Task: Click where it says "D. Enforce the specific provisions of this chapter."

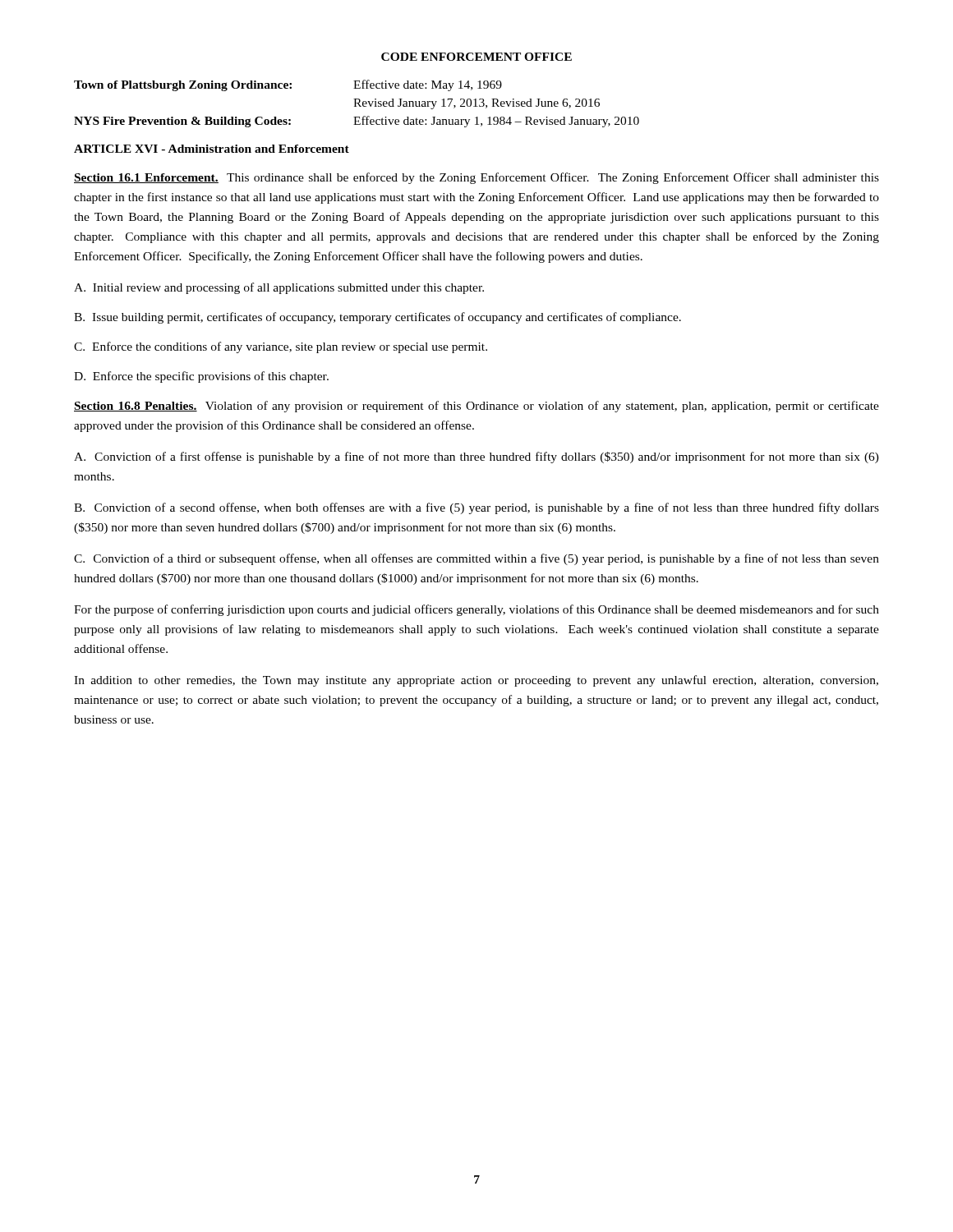Action: pyautogui.click(x=202, y=376)
